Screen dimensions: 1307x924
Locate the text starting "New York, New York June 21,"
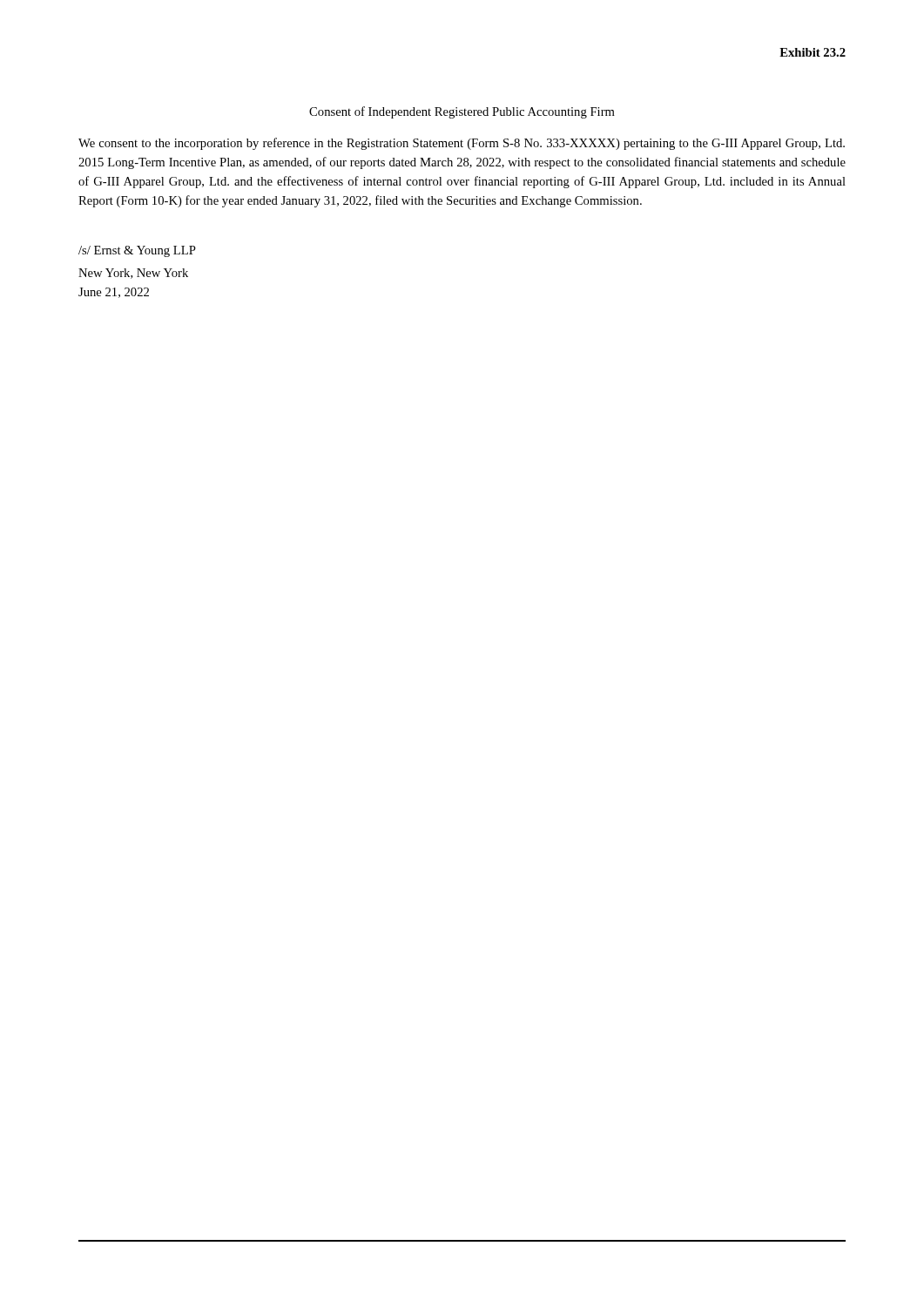[x=133, y=282]
